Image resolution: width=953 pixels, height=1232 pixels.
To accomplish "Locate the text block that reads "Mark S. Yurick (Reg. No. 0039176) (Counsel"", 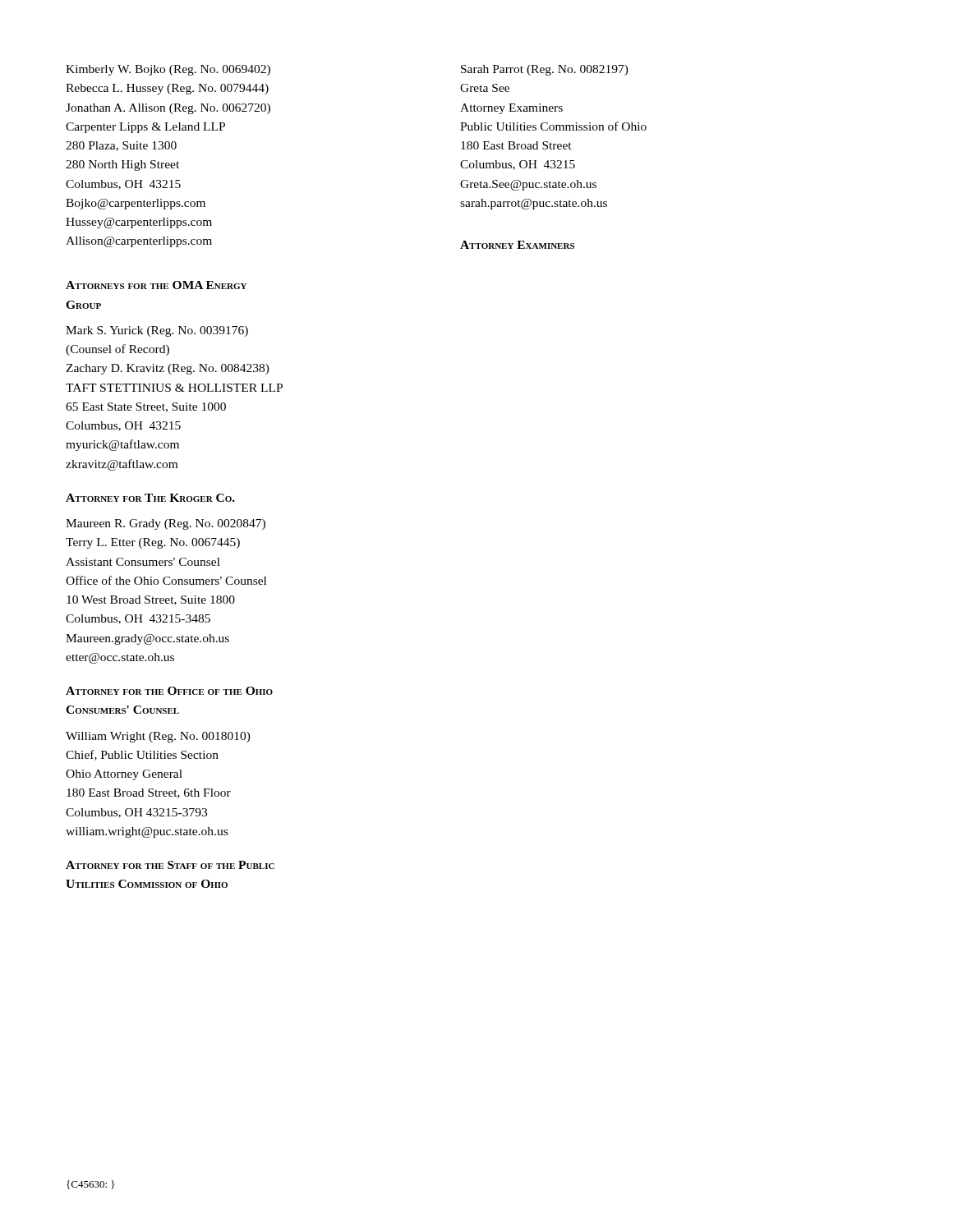I will [174, 396].
